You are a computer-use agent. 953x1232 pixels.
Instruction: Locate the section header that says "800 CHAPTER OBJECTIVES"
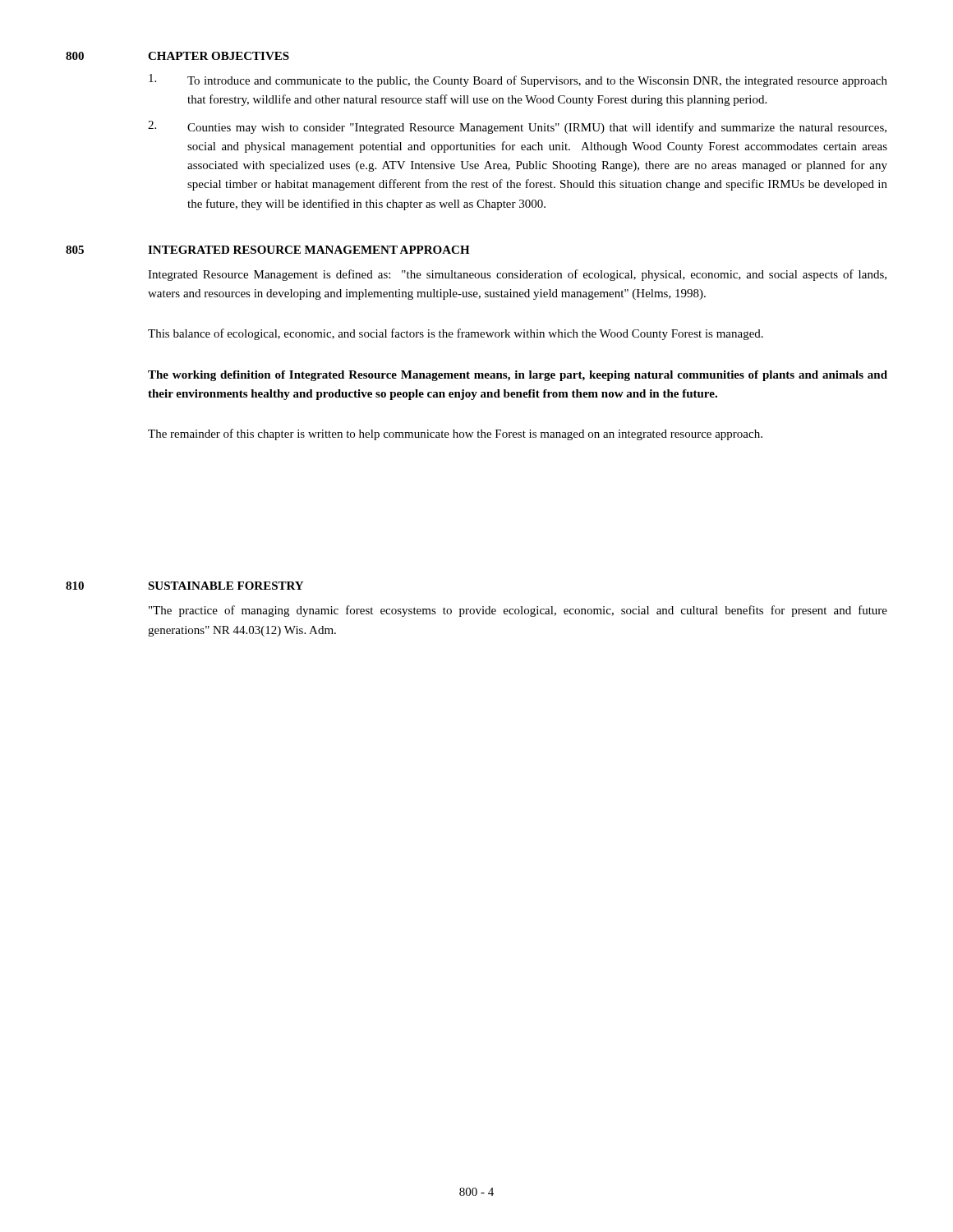click(178, 56)
